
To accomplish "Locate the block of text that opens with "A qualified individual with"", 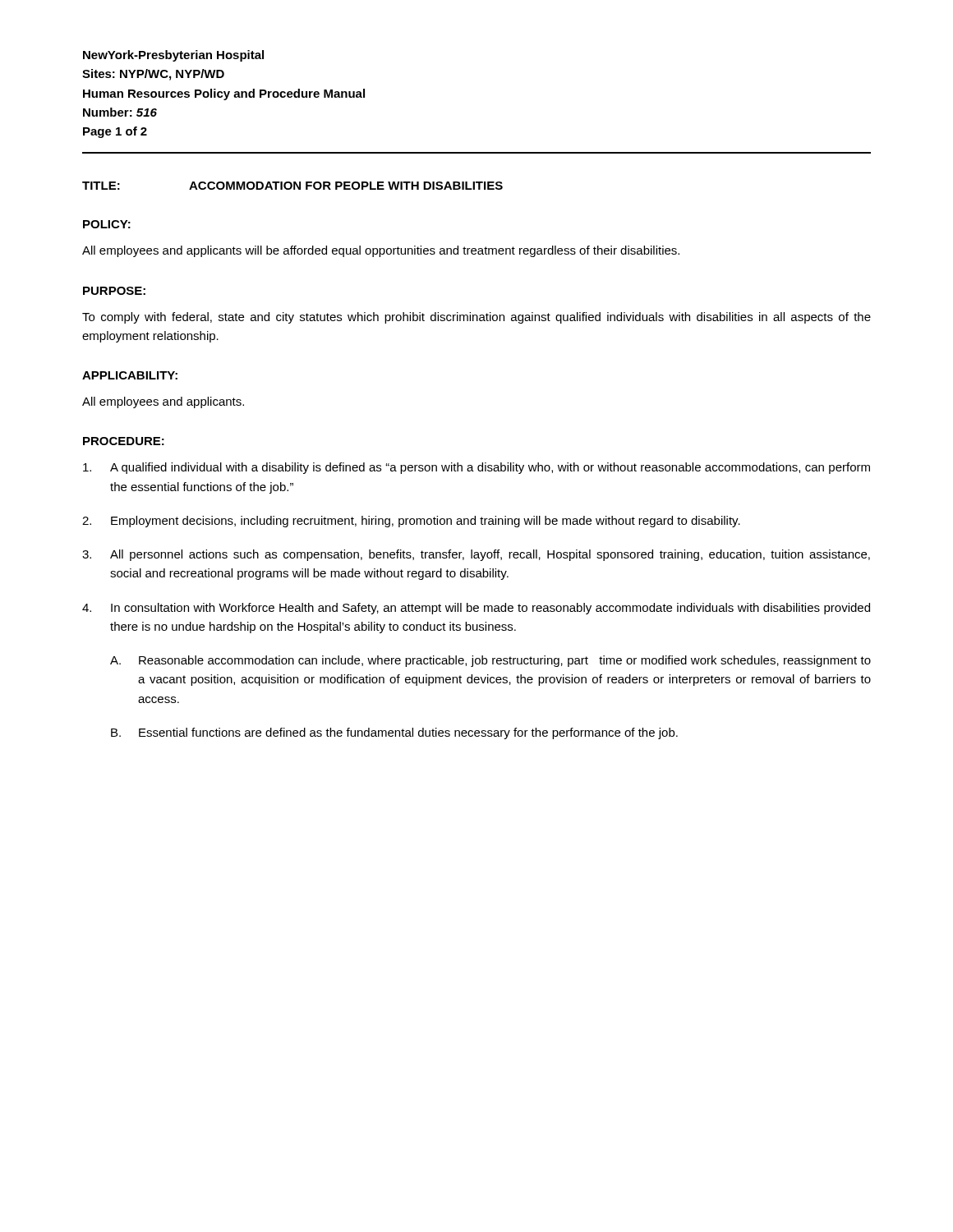I will pyautogui.click(x=476, y=477).
